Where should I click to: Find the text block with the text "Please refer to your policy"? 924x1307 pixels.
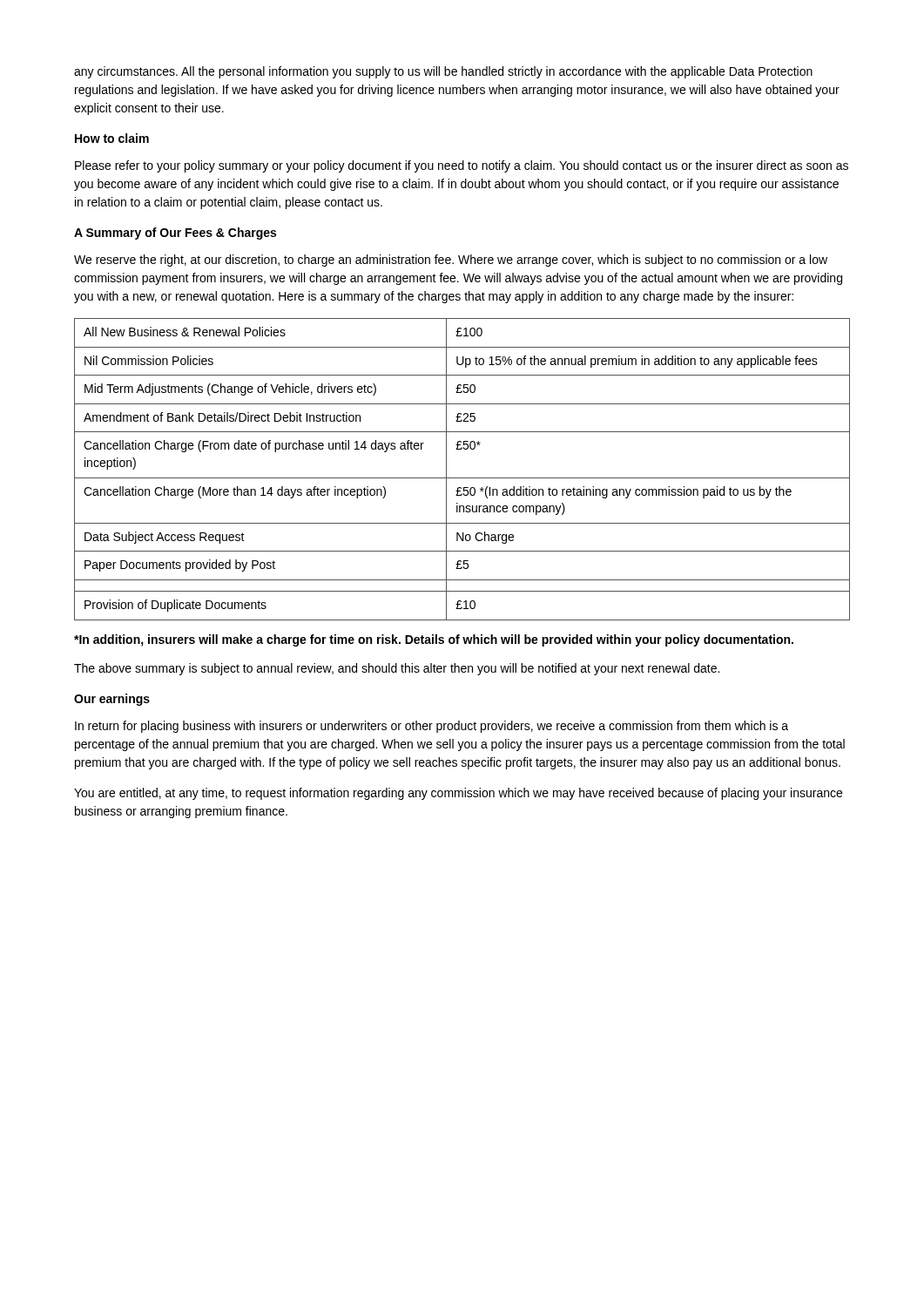(462, 184)
